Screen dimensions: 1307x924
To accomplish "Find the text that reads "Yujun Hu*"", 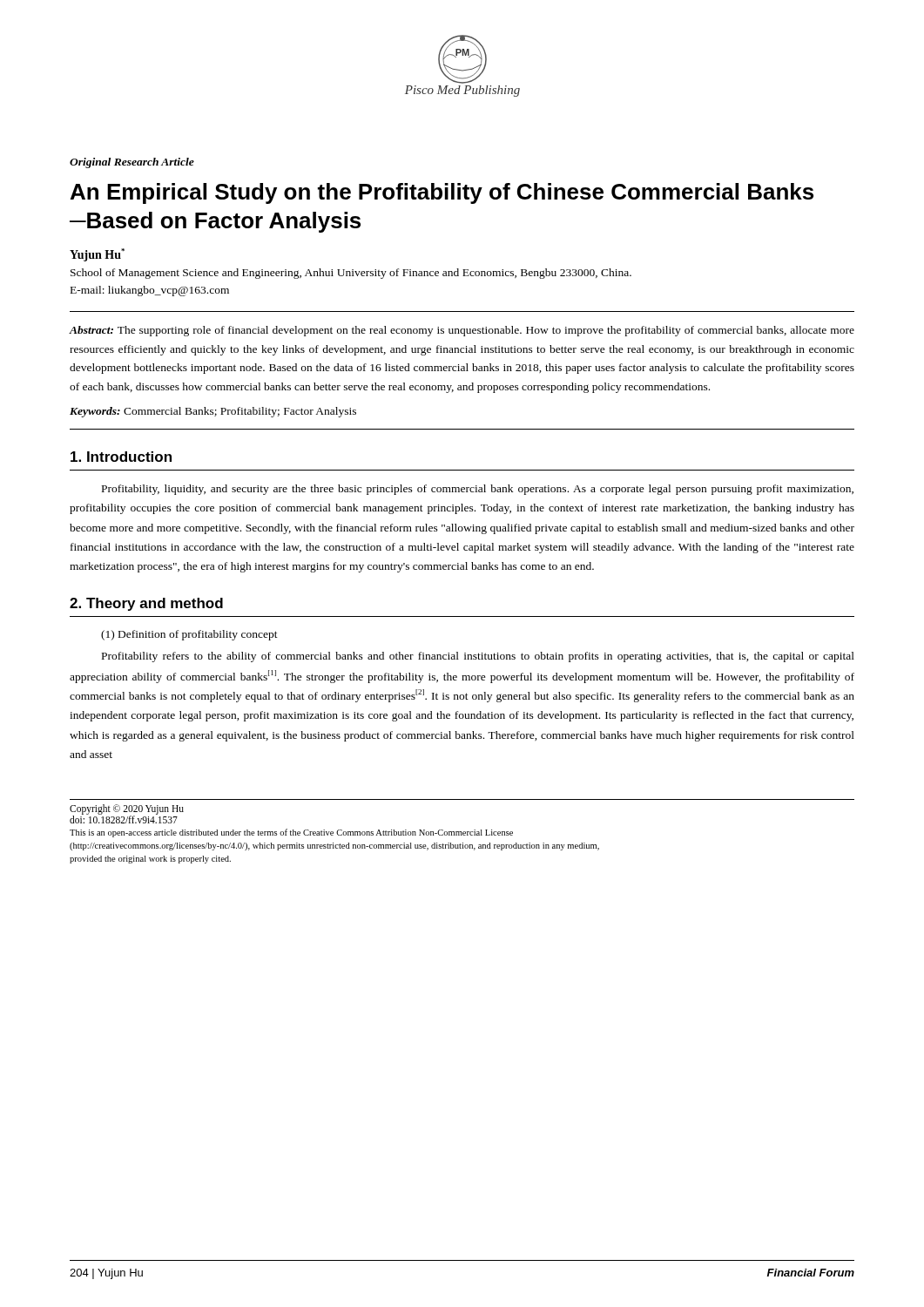I will pos(97,254).
